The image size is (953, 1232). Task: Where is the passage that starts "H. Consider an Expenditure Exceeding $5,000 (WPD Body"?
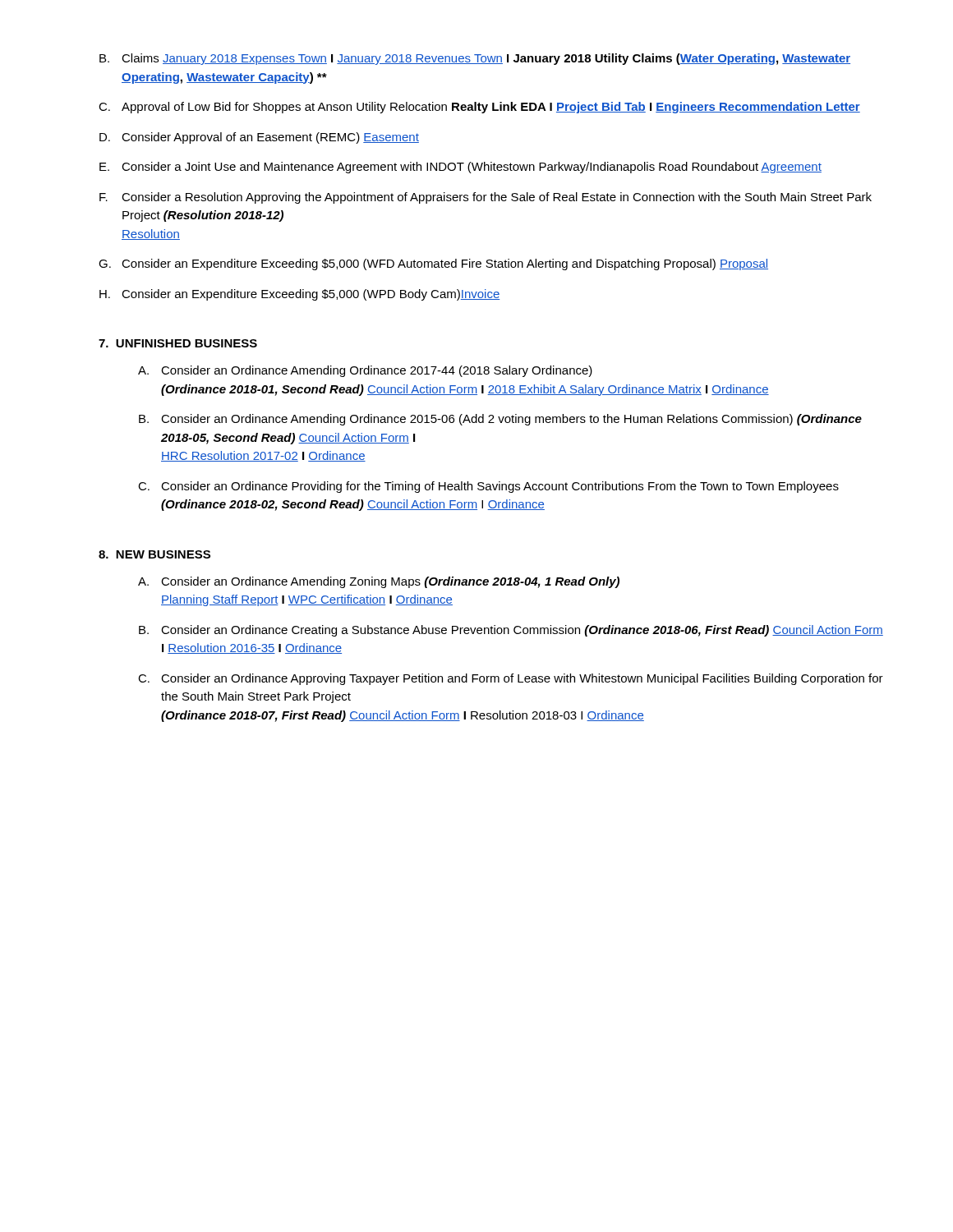pos(493,294)
